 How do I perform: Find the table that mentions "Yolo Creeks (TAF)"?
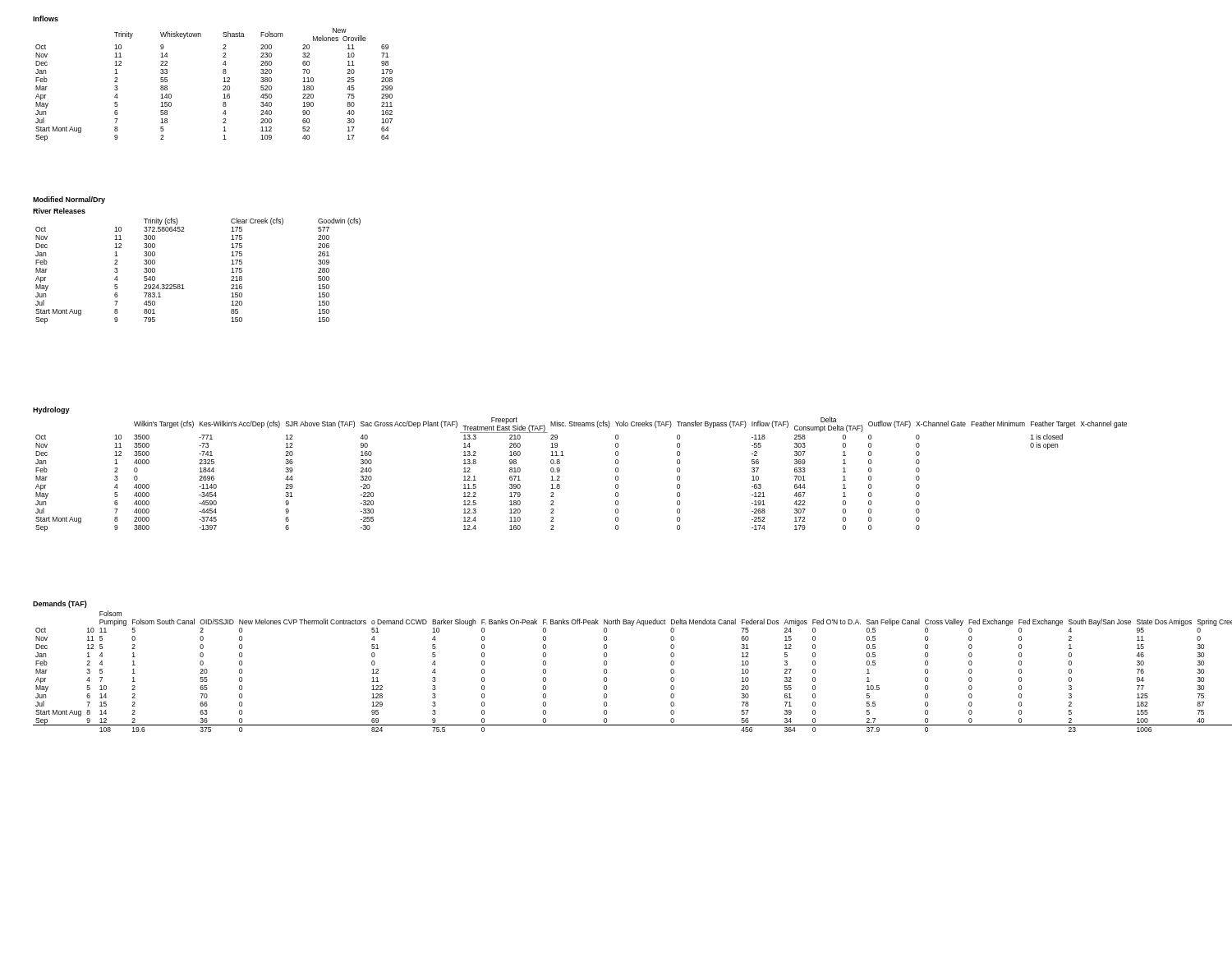[585, 474]
